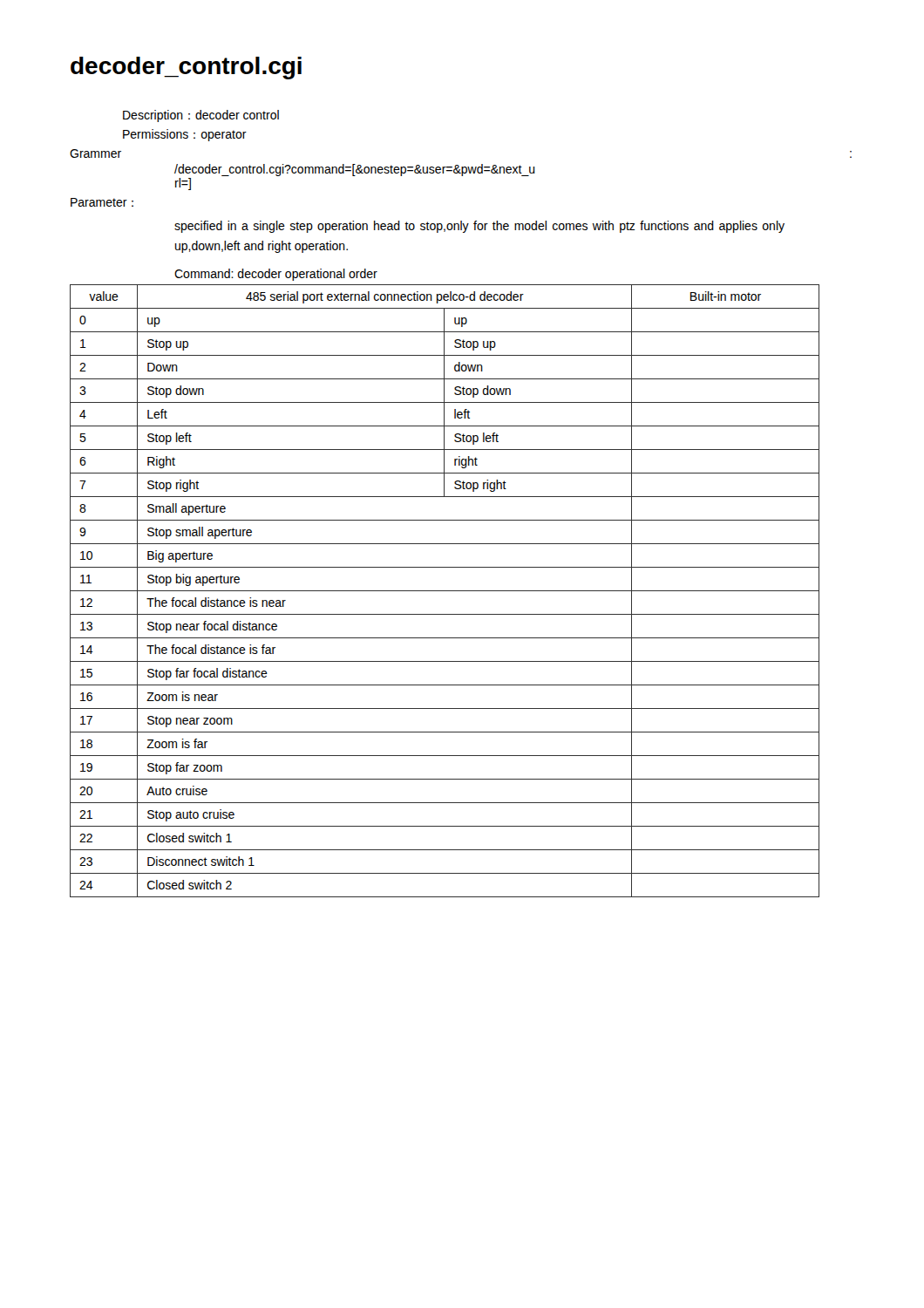Navigate to the text starting "specified in a single step operation head"
Image resolution: width=924 pixels, height=1308 pixels.
click(x=479, y=236)
